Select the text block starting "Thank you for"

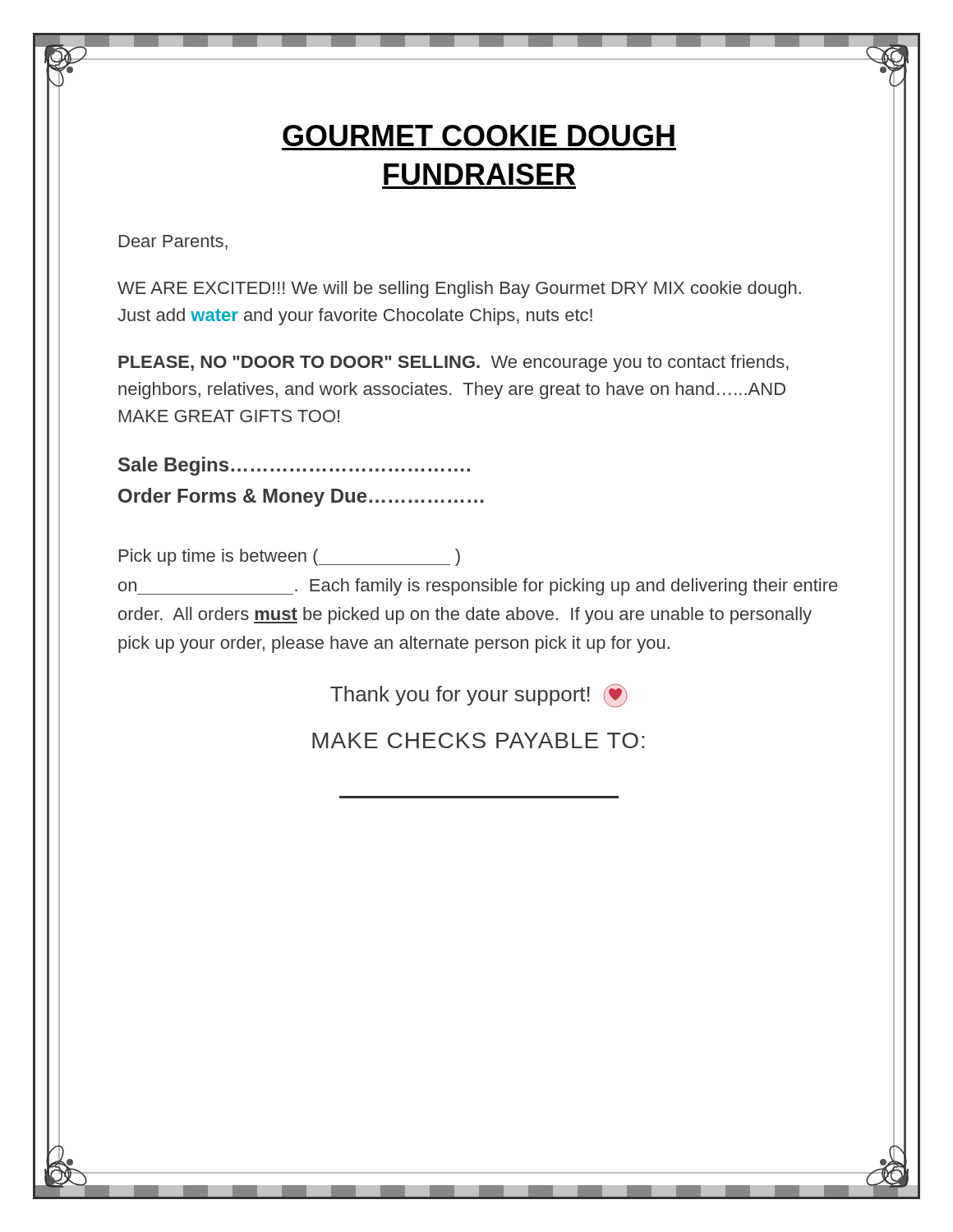coord(479,695)
